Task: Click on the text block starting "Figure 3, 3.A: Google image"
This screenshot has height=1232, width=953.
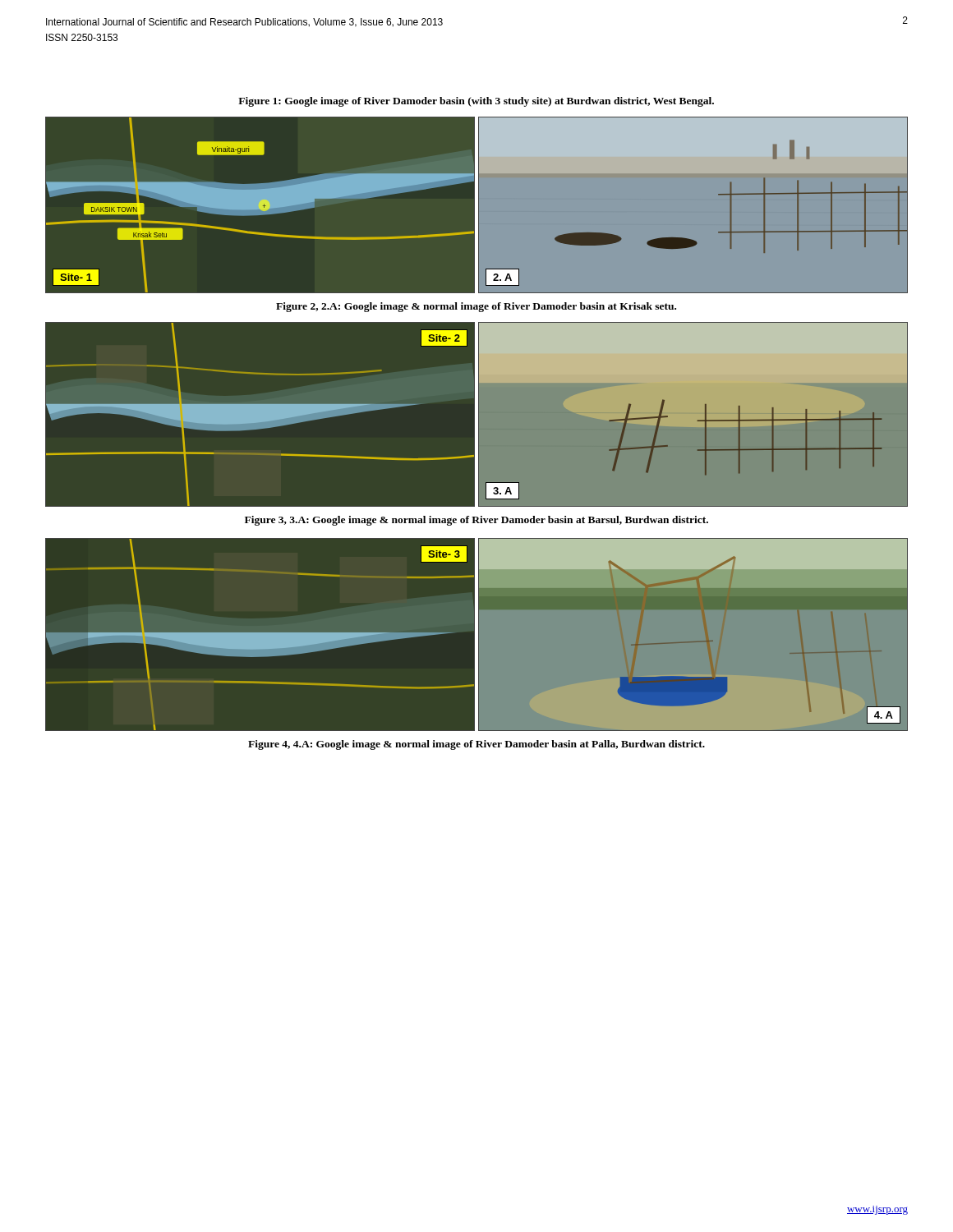Action: (x=476, y=520)
